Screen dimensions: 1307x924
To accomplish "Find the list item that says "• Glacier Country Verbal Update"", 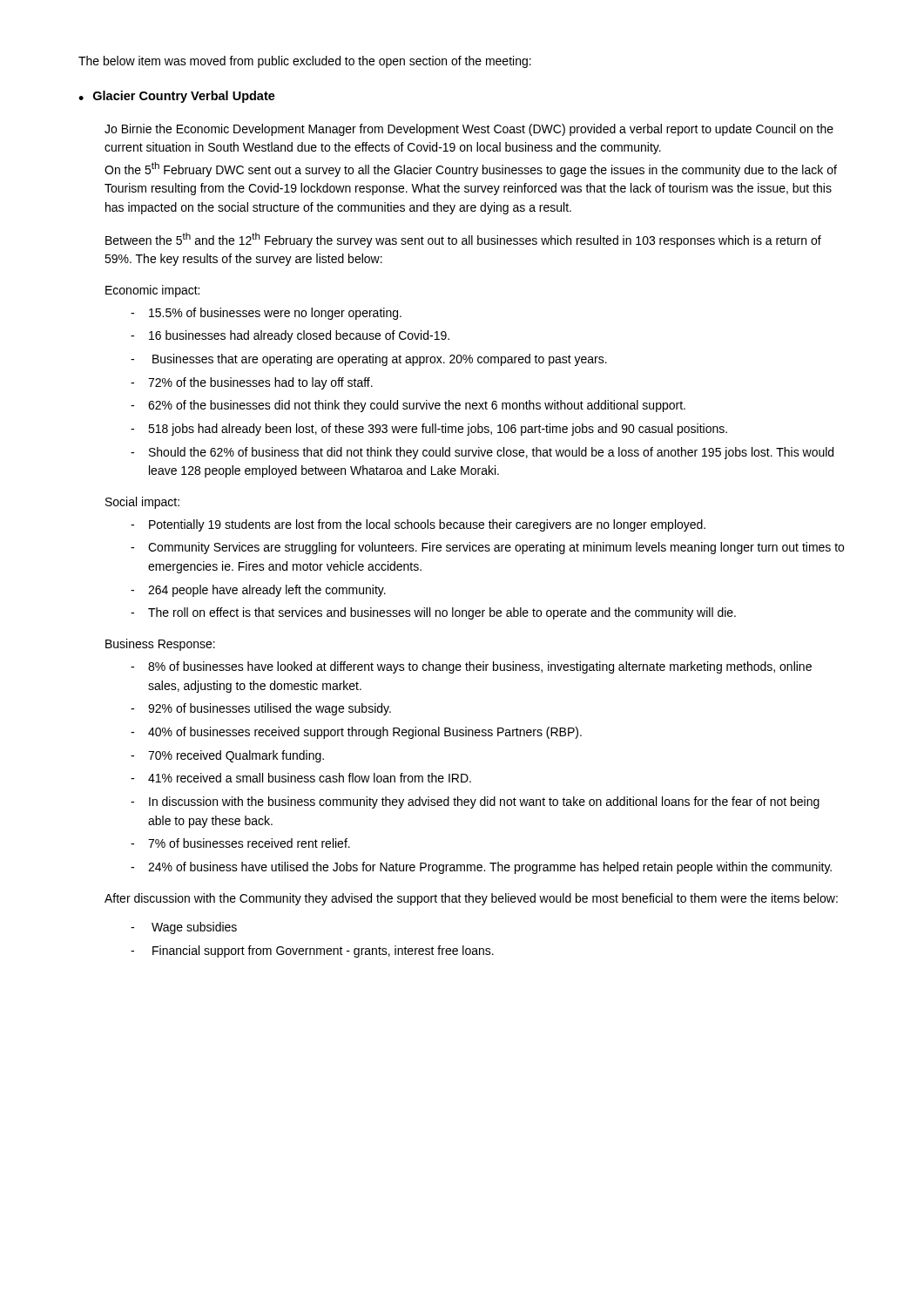I will click(x=177, y=98).
